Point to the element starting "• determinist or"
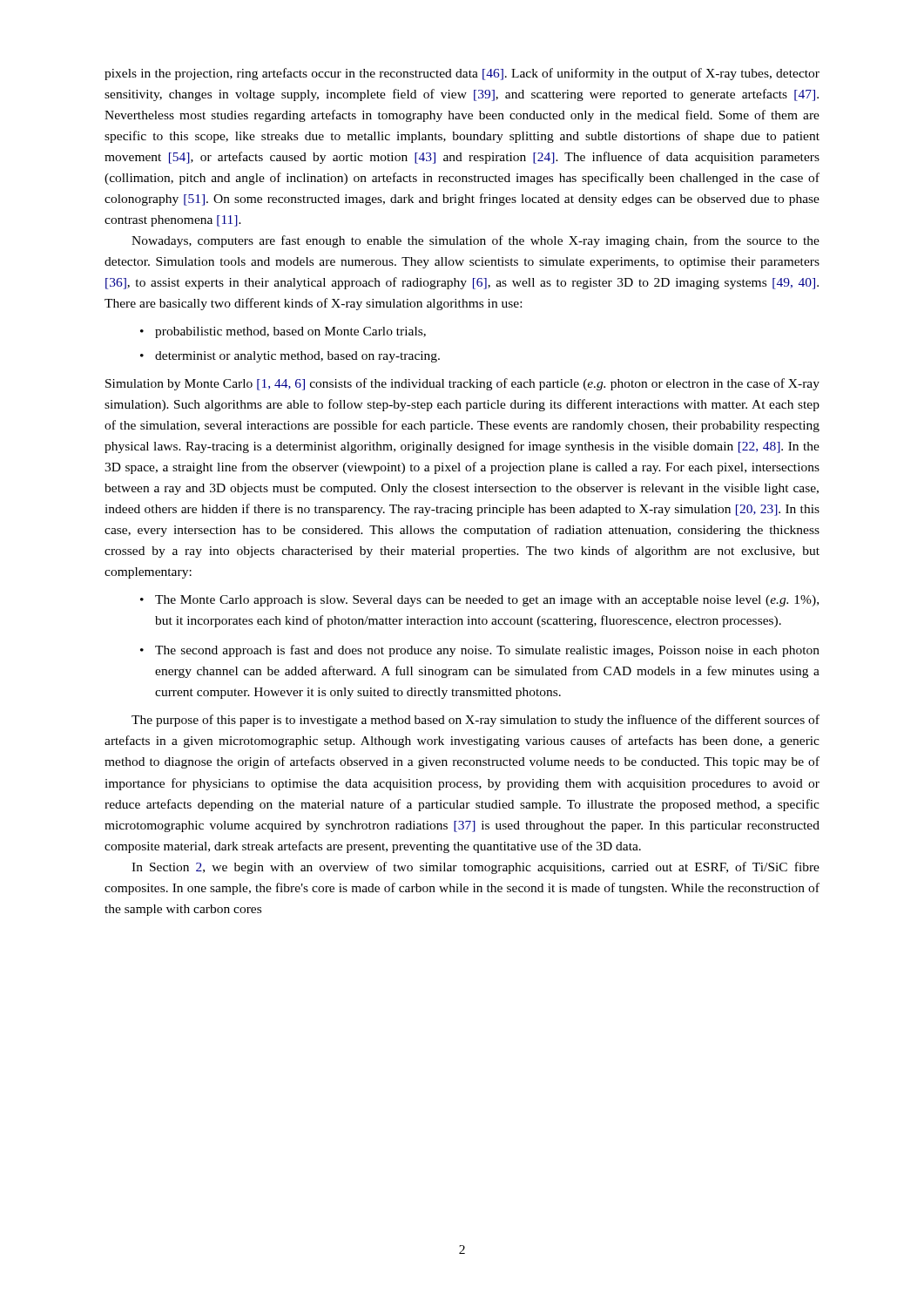 (x=290, y=357)
